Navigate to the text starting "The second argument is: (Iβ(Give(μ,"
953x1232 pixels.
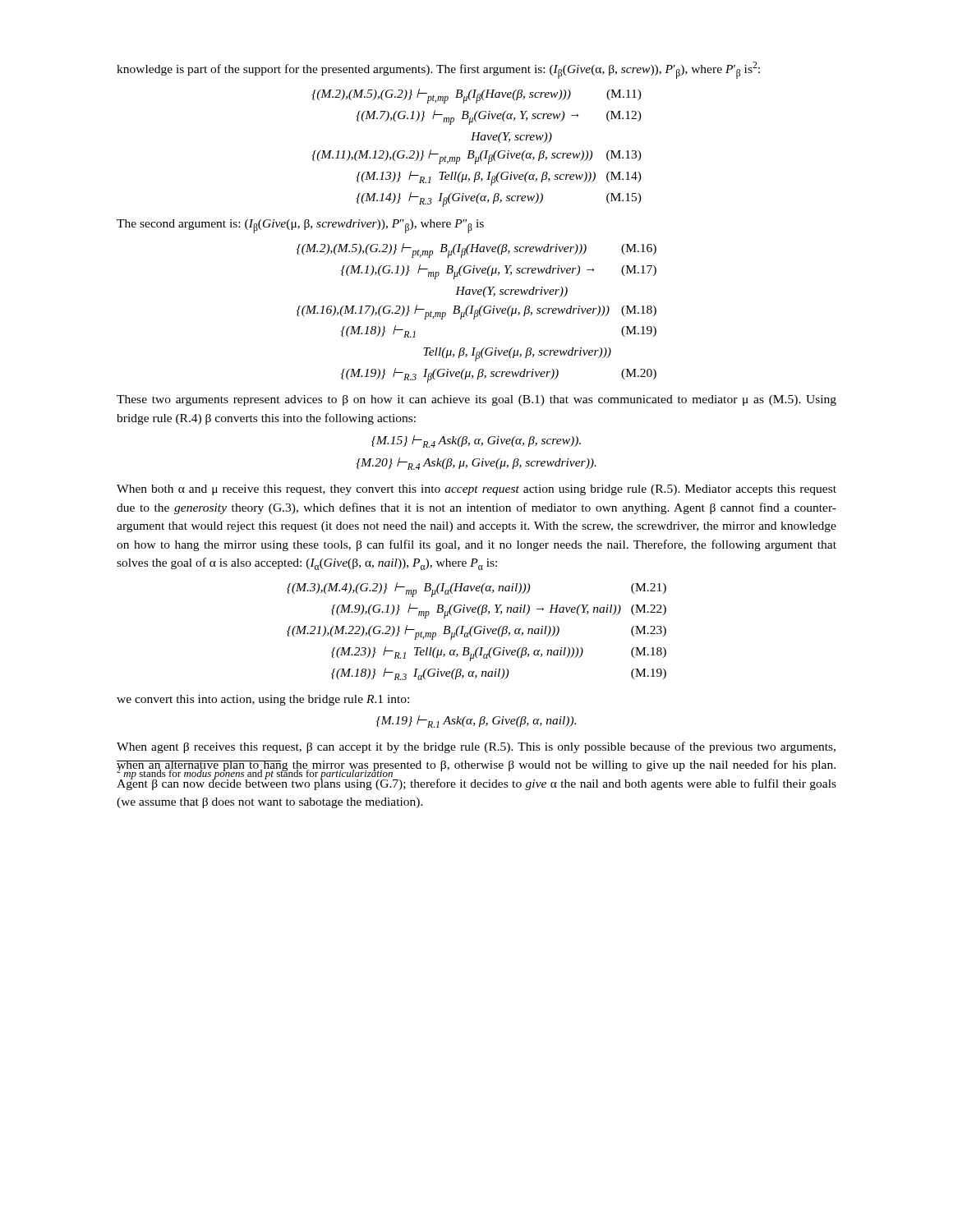coord(476,225)
